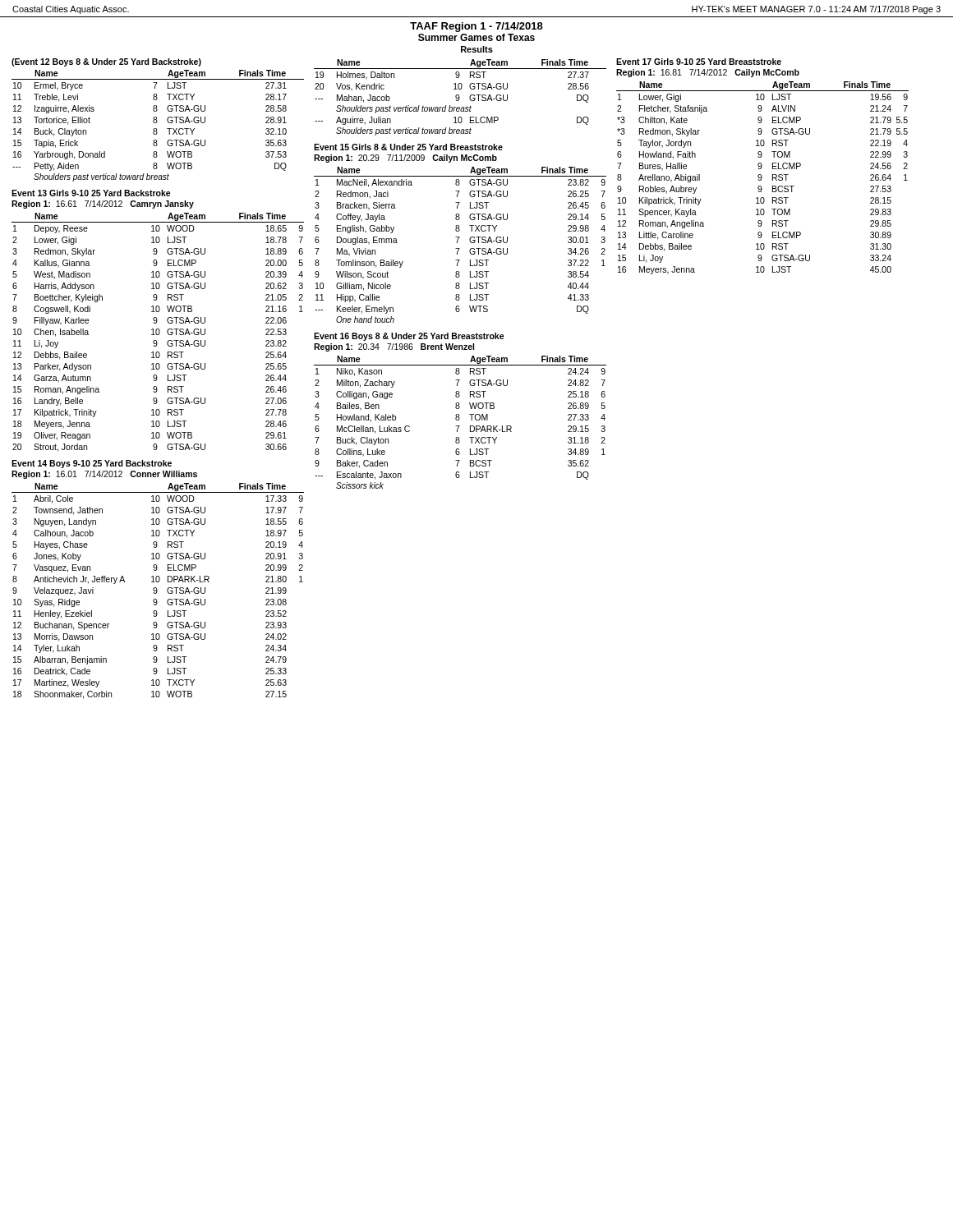Select the table that reads "Gilliam, Nicole"

(460, 234)
